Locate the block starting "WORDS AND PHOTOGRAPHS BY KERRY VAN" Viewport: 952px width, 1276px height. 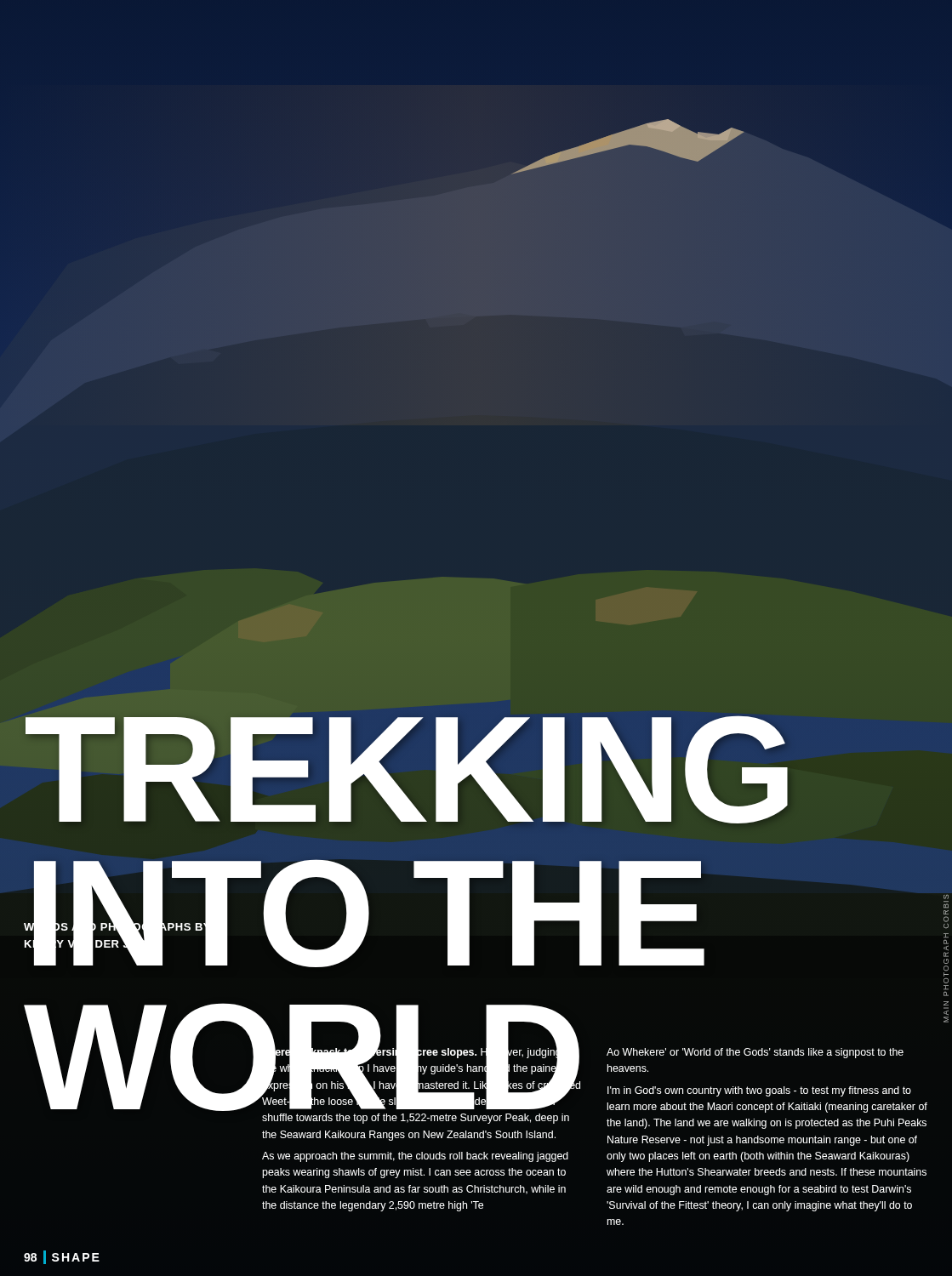pos(117,935)
